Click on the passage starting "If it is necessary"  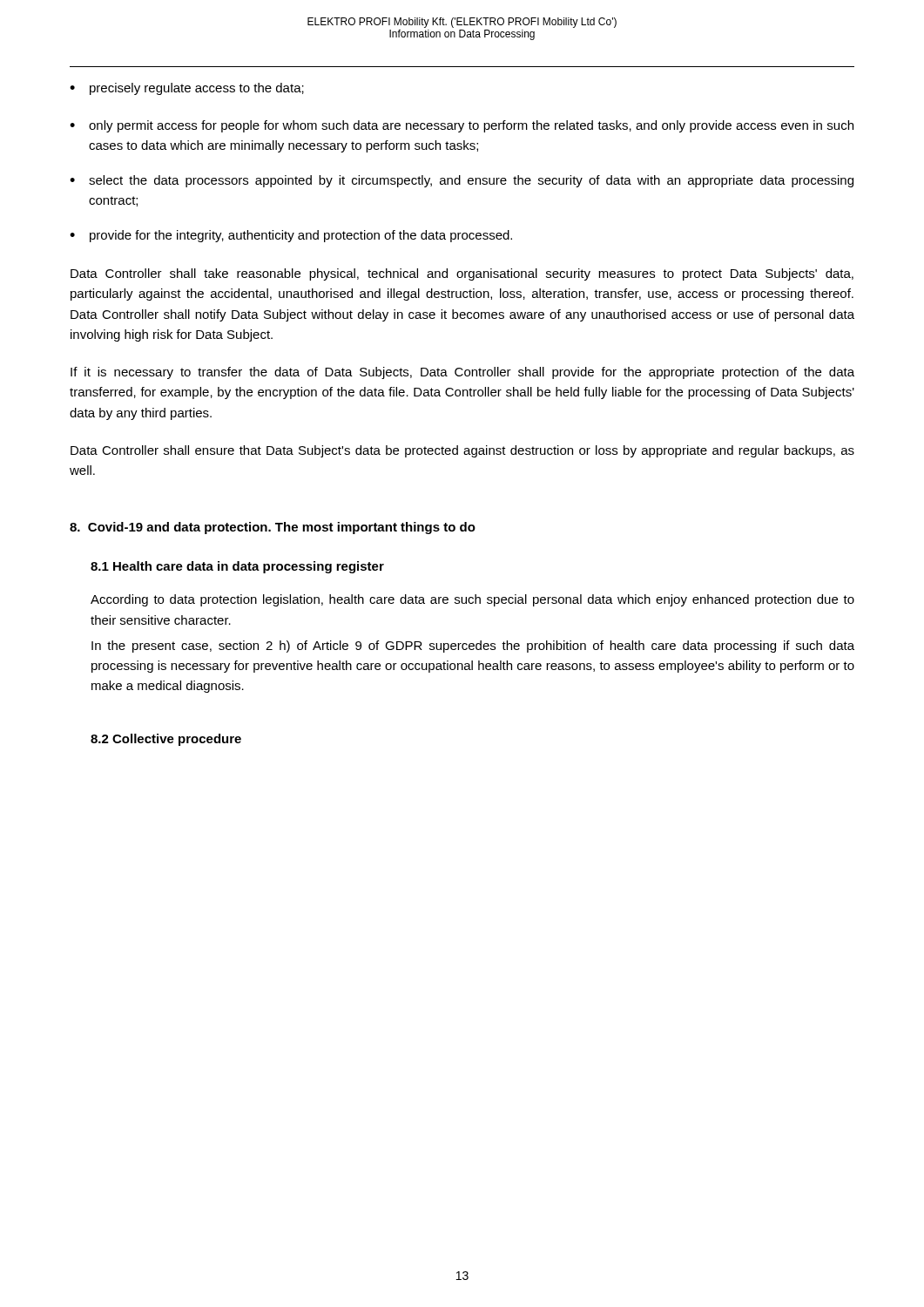462,392
